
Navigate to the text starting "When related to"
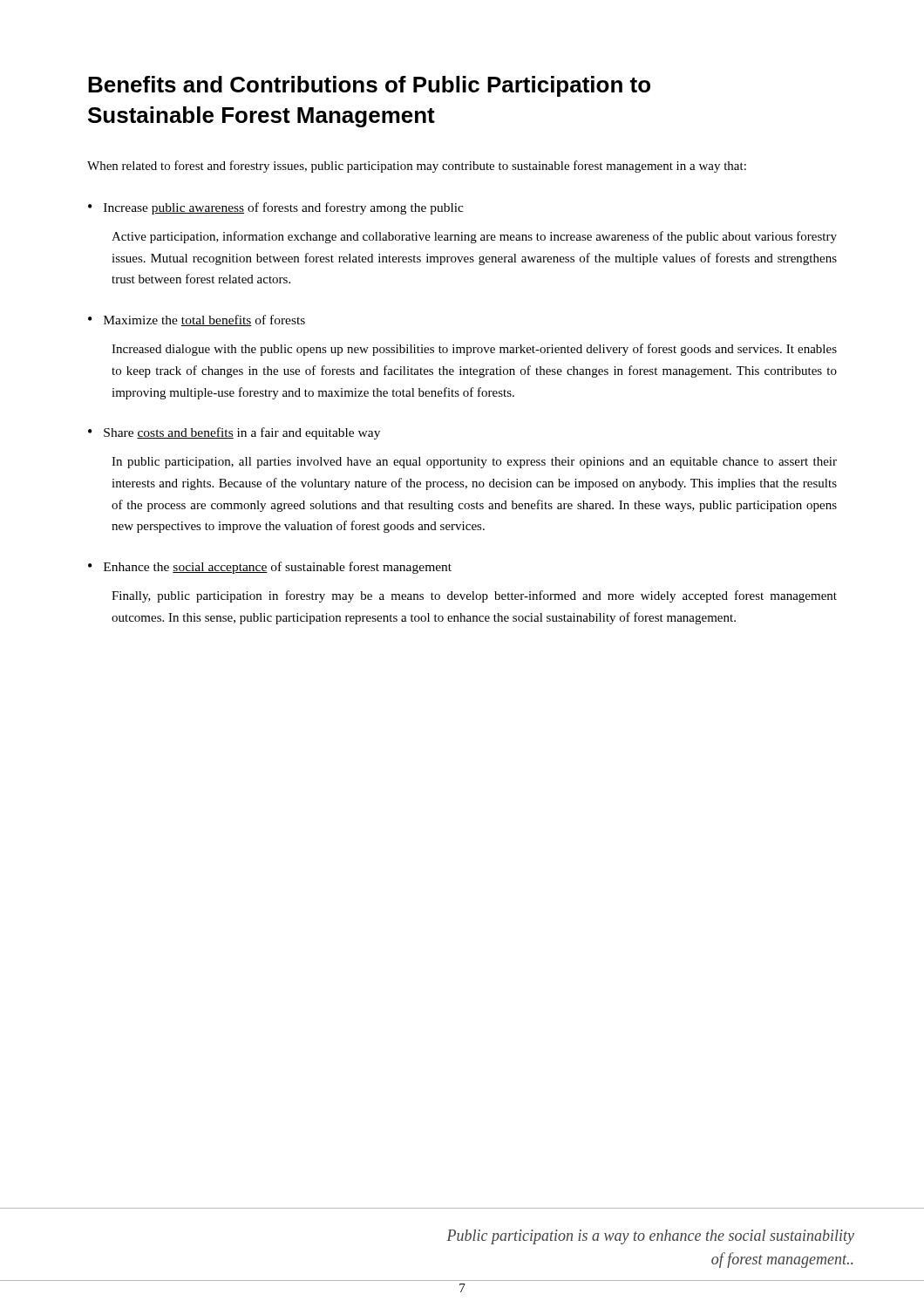coord(417,166)
